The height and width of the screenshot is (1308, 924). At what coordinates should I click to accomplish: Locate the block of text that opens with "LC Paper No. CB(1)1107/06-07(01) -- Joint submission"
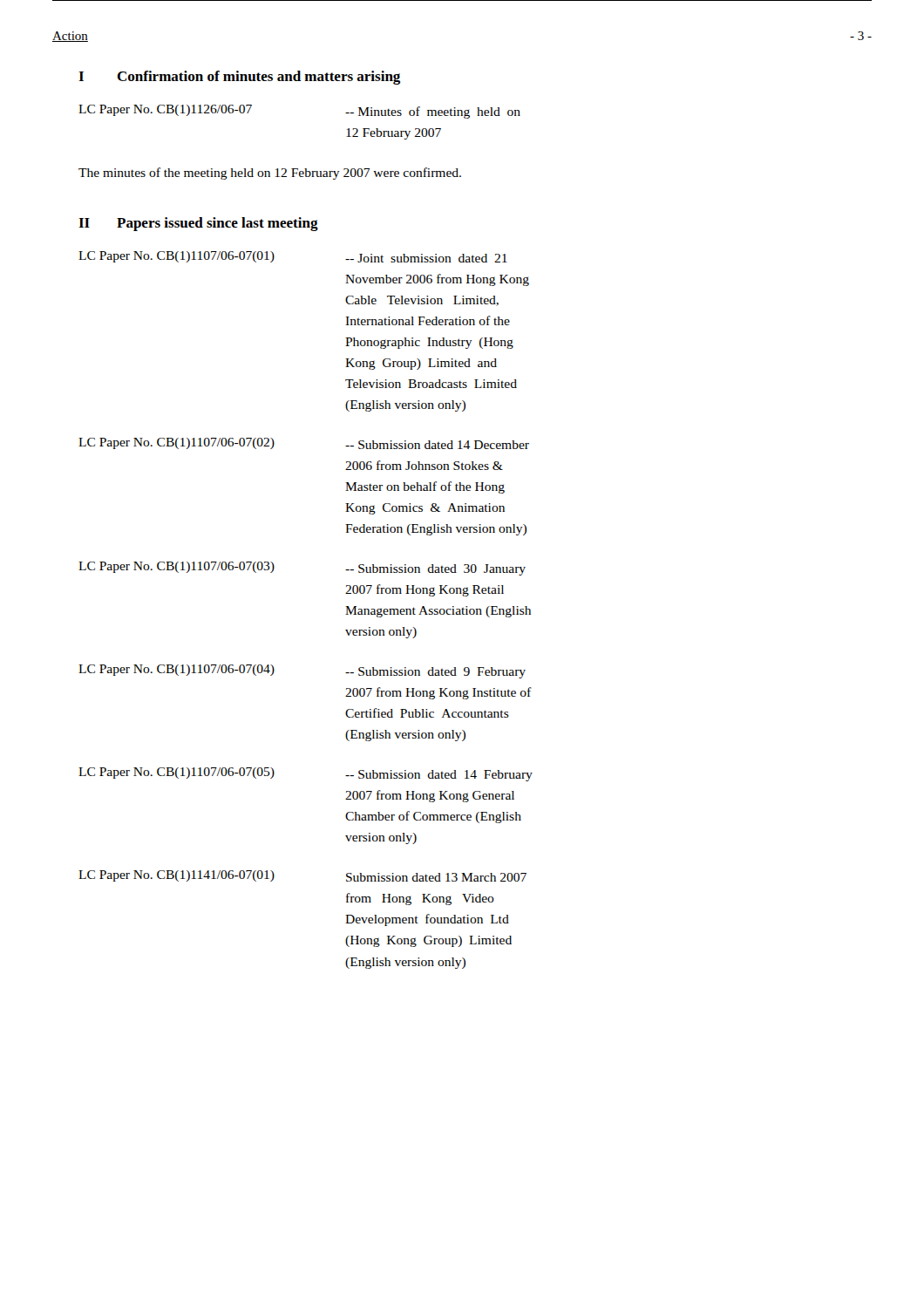click(177, 257)
